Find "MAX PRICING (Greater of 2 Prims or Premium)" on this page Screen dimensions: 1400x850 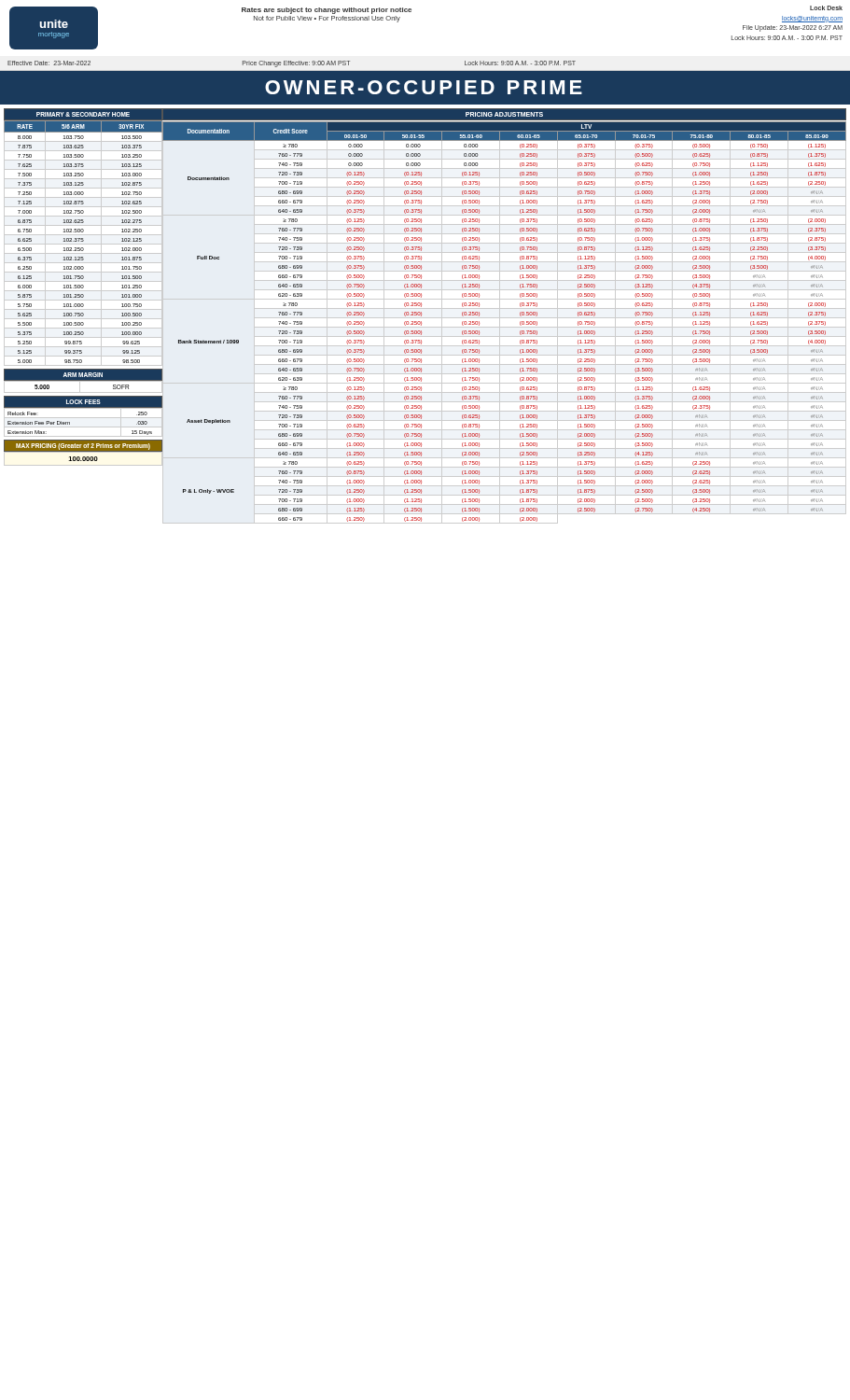83,446
